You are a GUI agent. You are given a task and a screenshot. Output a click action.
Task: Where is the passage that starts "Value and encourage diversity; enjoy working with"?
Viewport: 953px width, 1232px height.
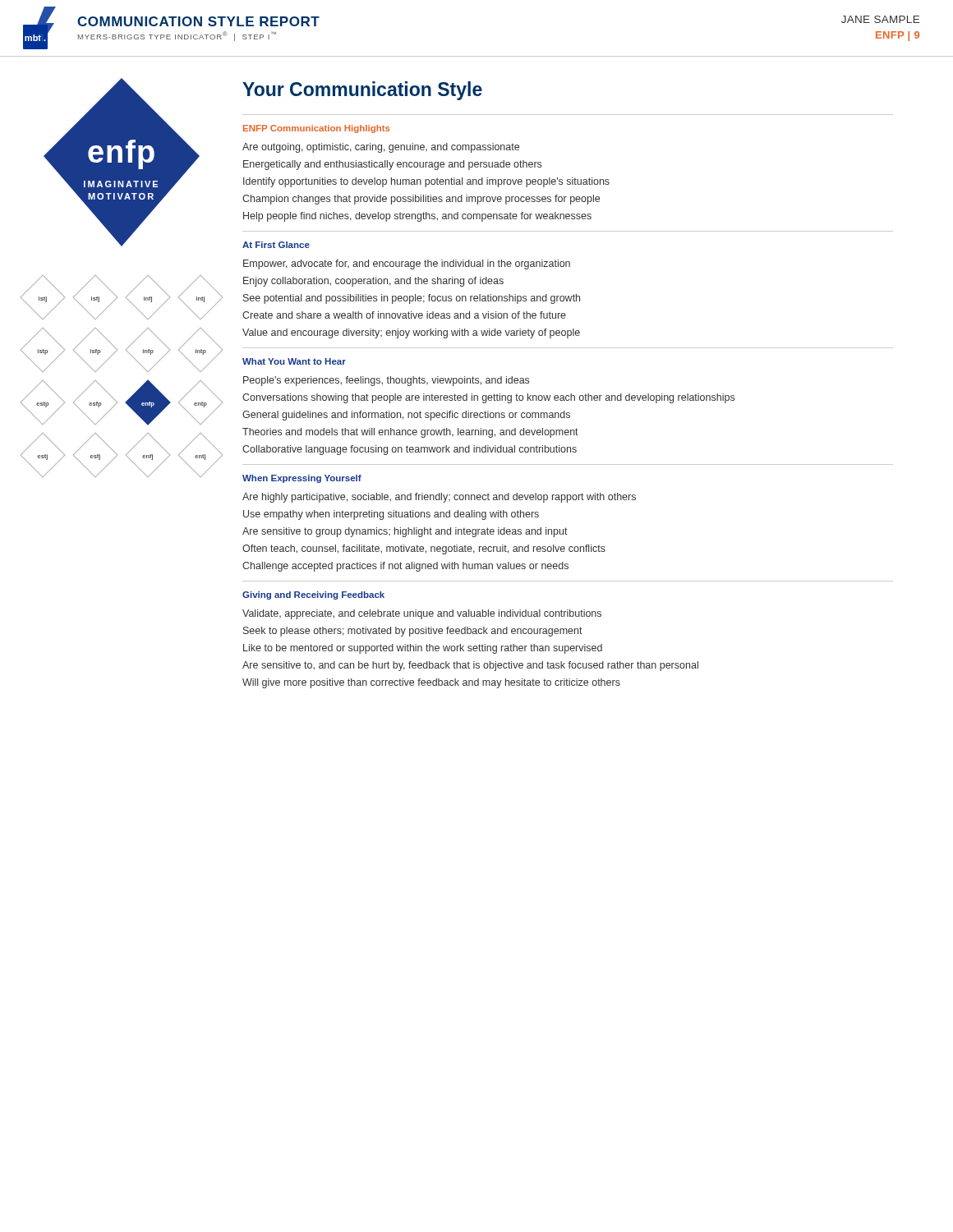pyautogui.click(x=411, y=333)
